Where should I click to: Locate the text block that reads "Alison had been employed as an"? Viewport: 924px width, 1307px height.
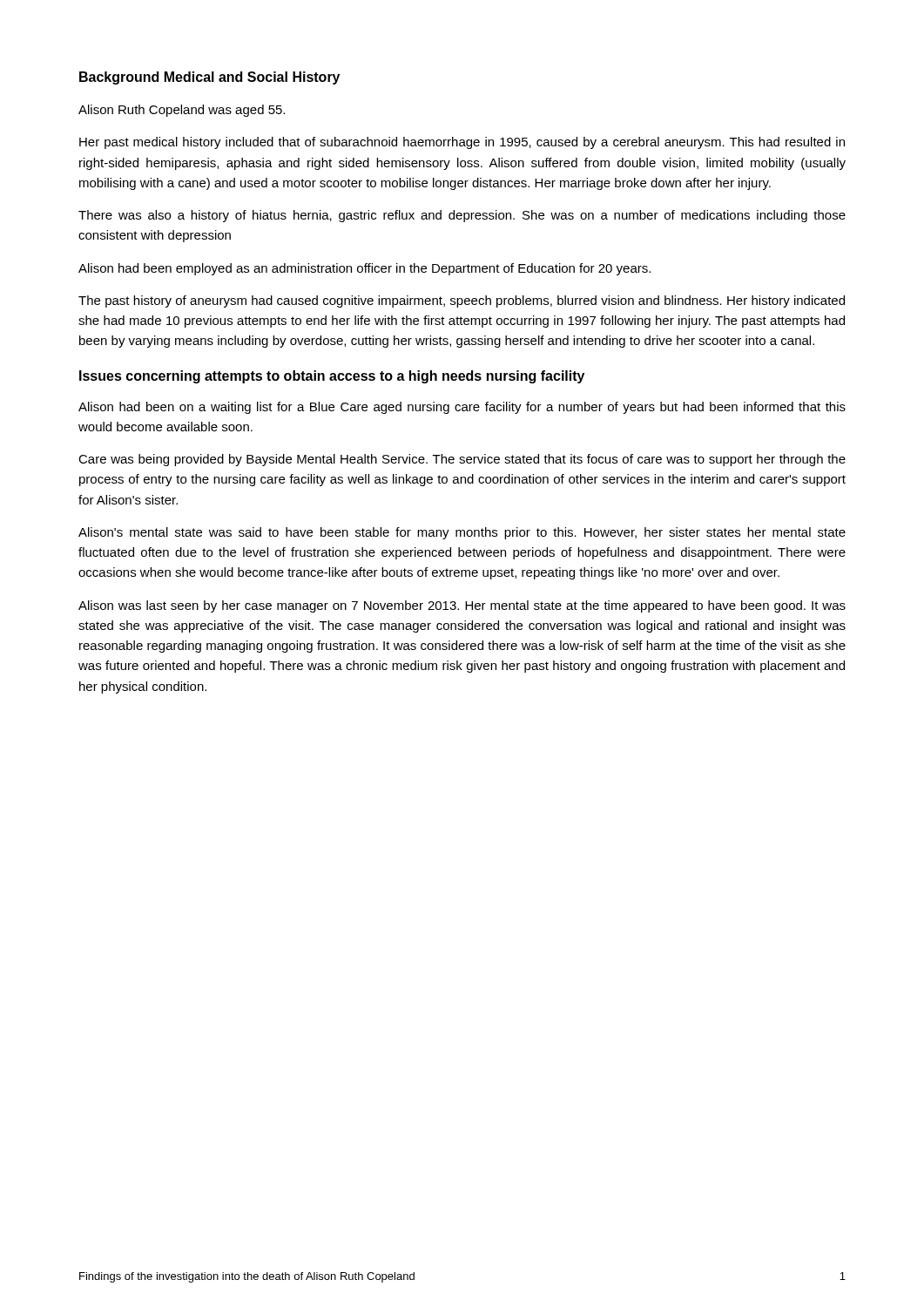365,267
